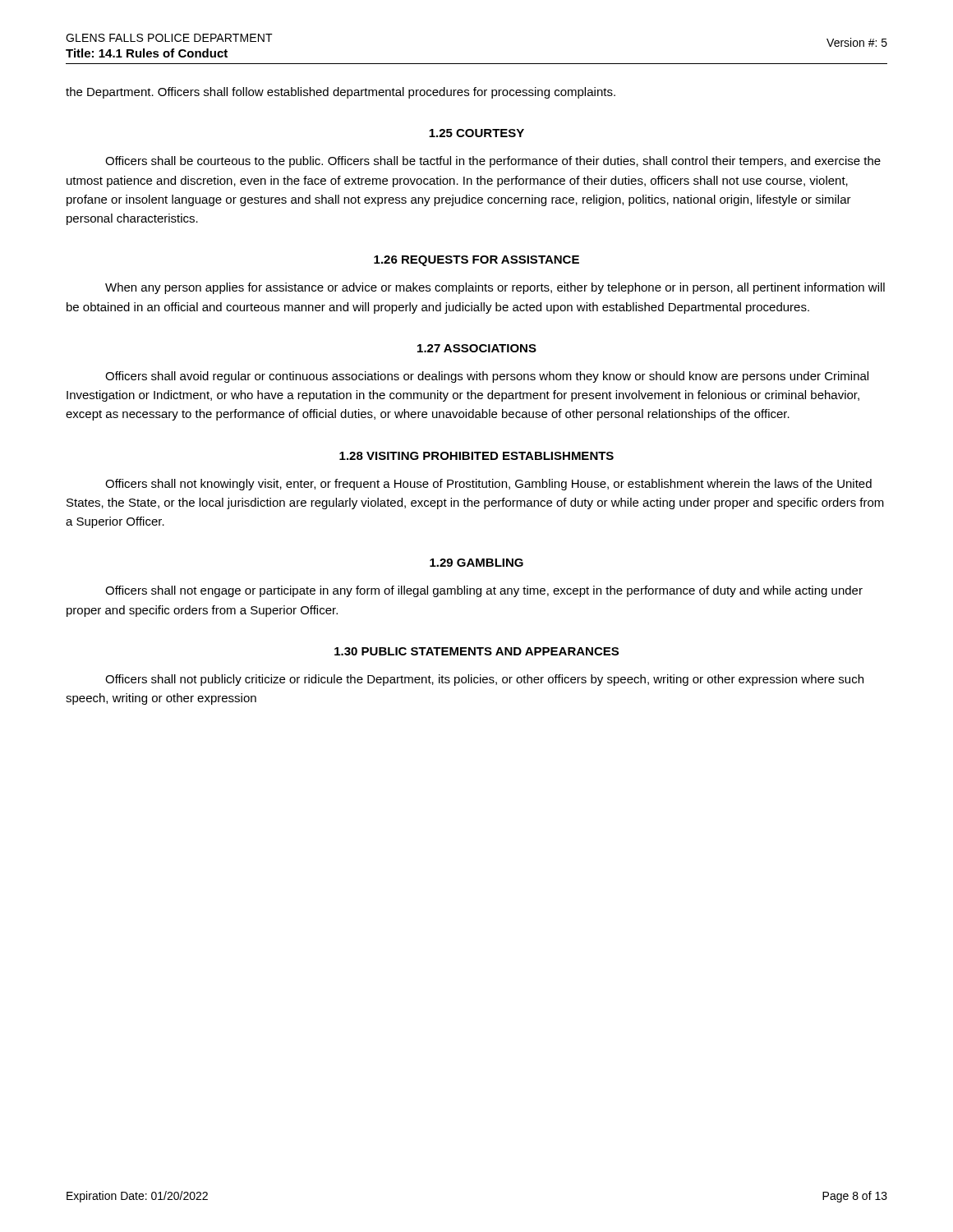Click where it says "1.25 COURTESY"
The image size is (953, 1232).
pos(476,133)
